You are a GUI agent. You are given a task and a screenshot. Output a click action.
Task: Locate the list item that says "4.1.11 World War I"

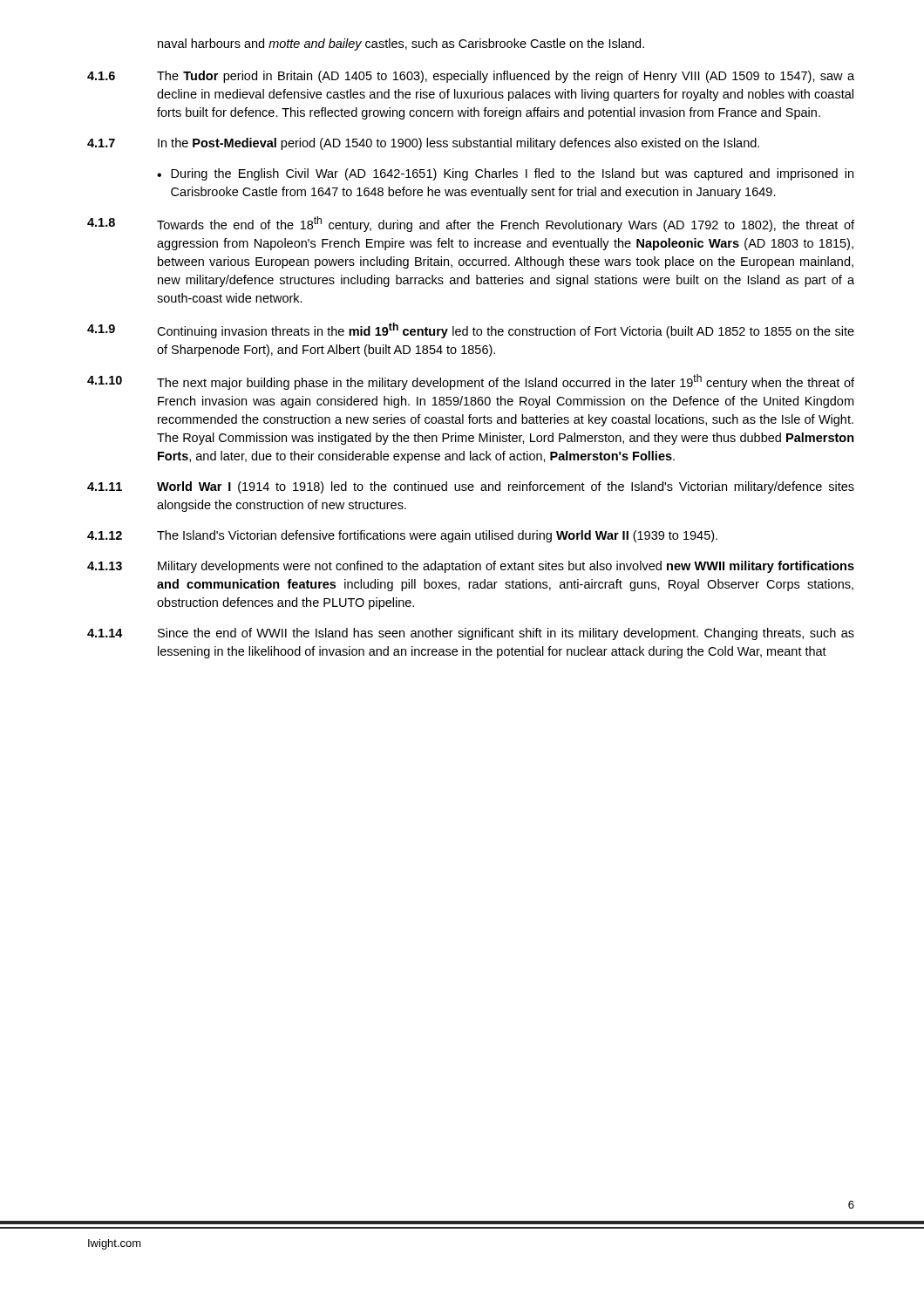[x=471, y=496]
